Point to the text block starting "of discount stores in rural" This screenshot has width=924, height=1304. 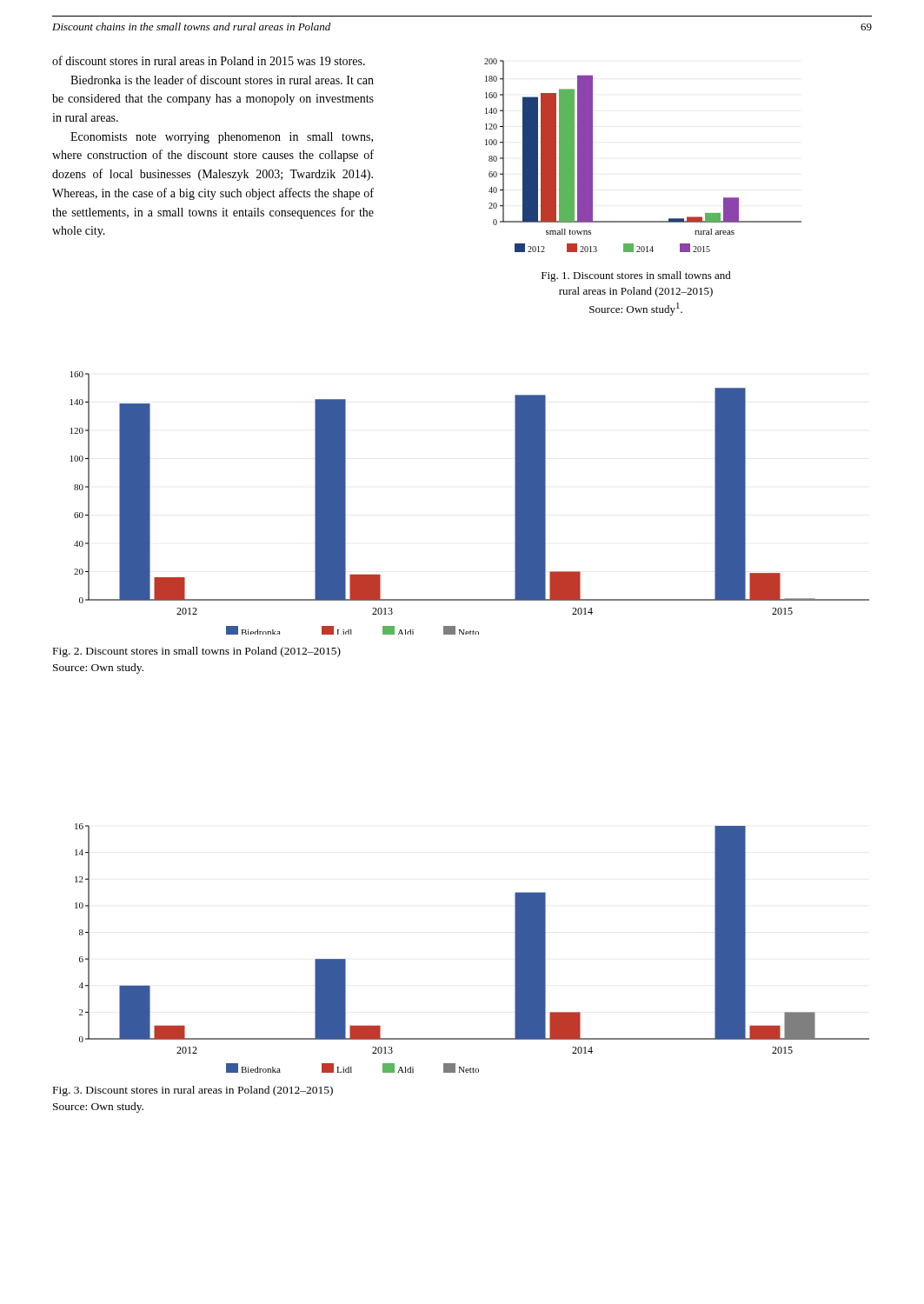pos(213,146)
